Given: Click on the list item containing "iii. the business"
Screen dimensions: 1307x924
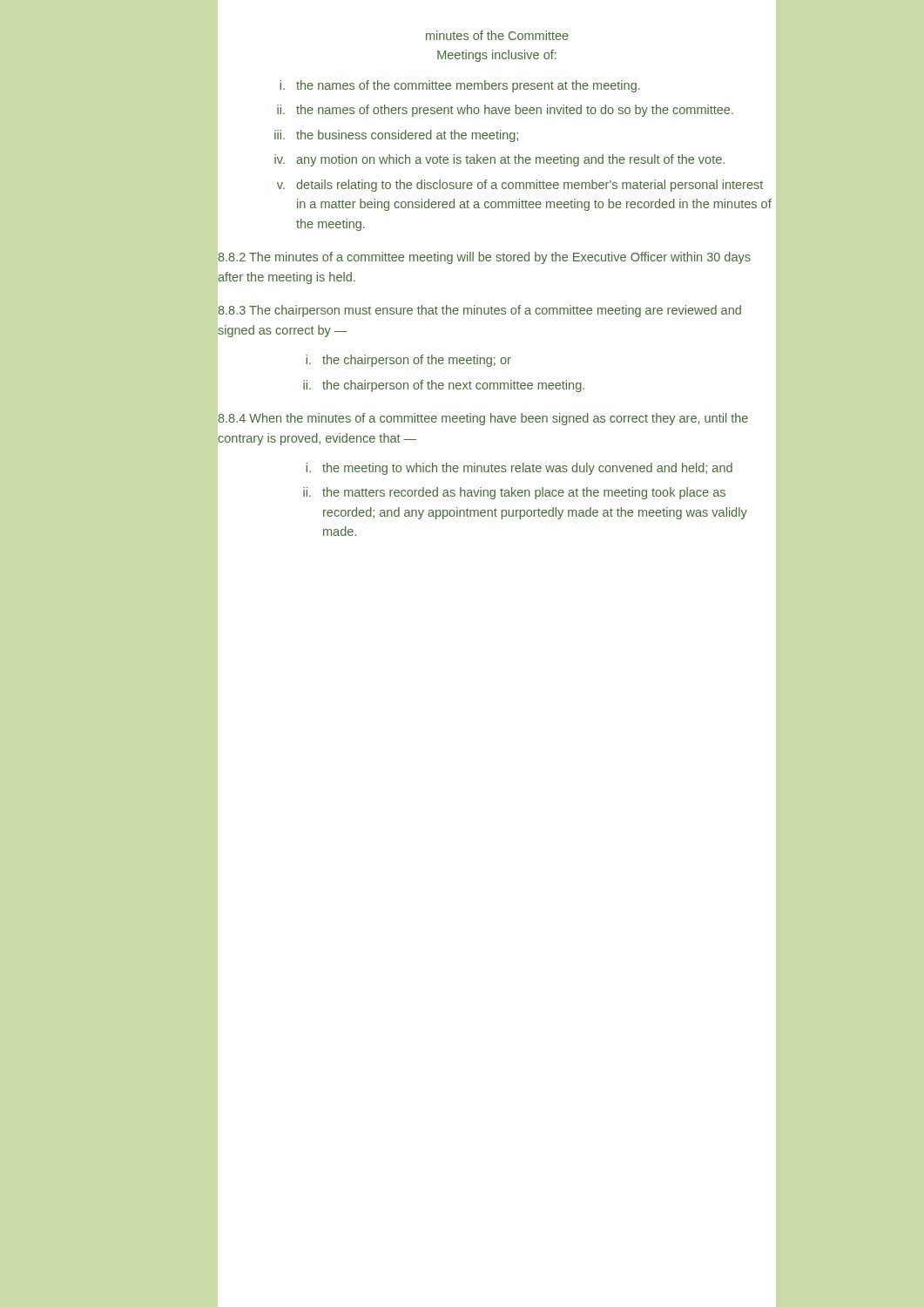Looking at the screenshot, I should (x=510, y=135).
